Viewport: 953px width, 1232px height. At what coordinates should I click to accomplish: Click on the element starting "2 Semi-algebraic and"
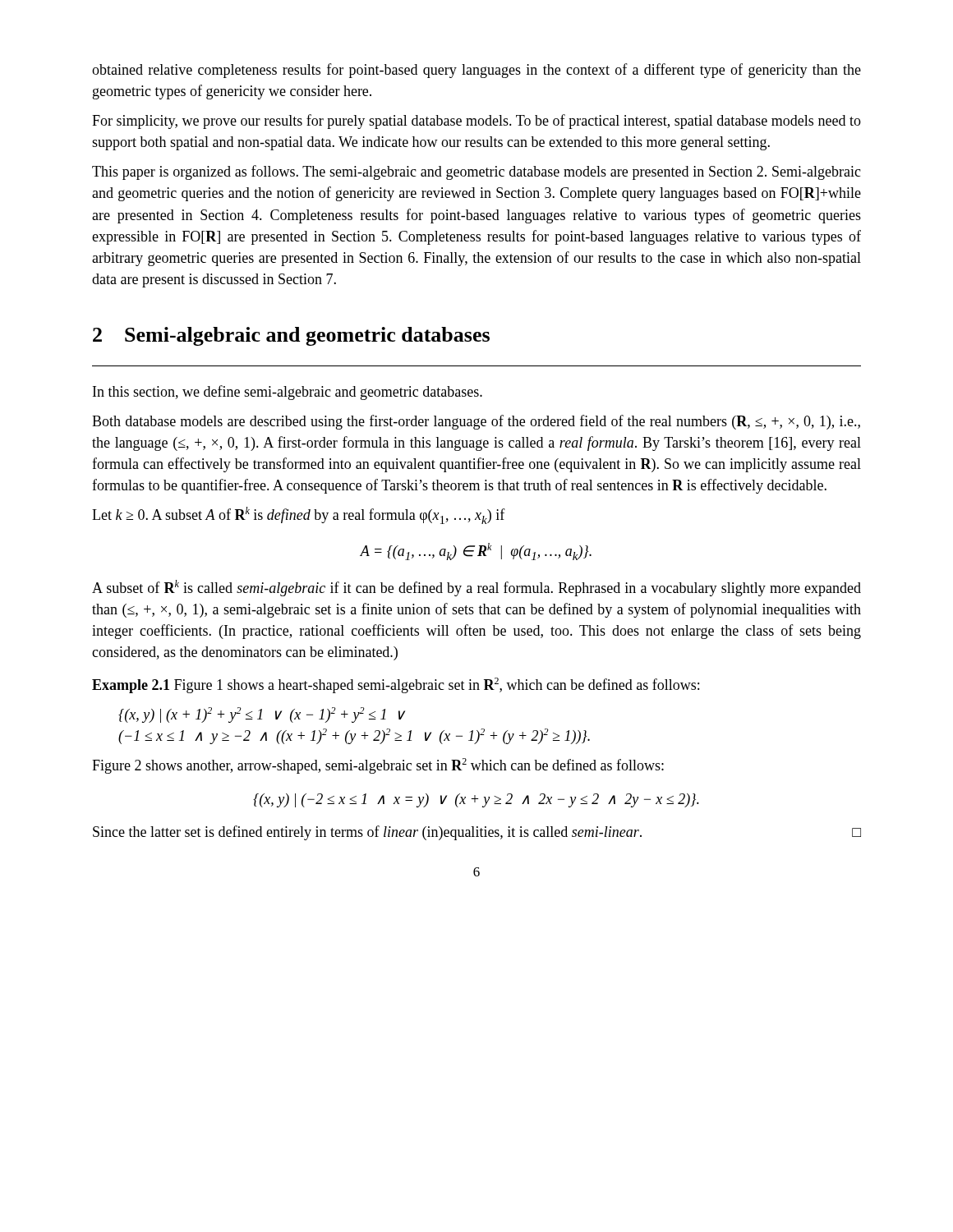point(476,343)
